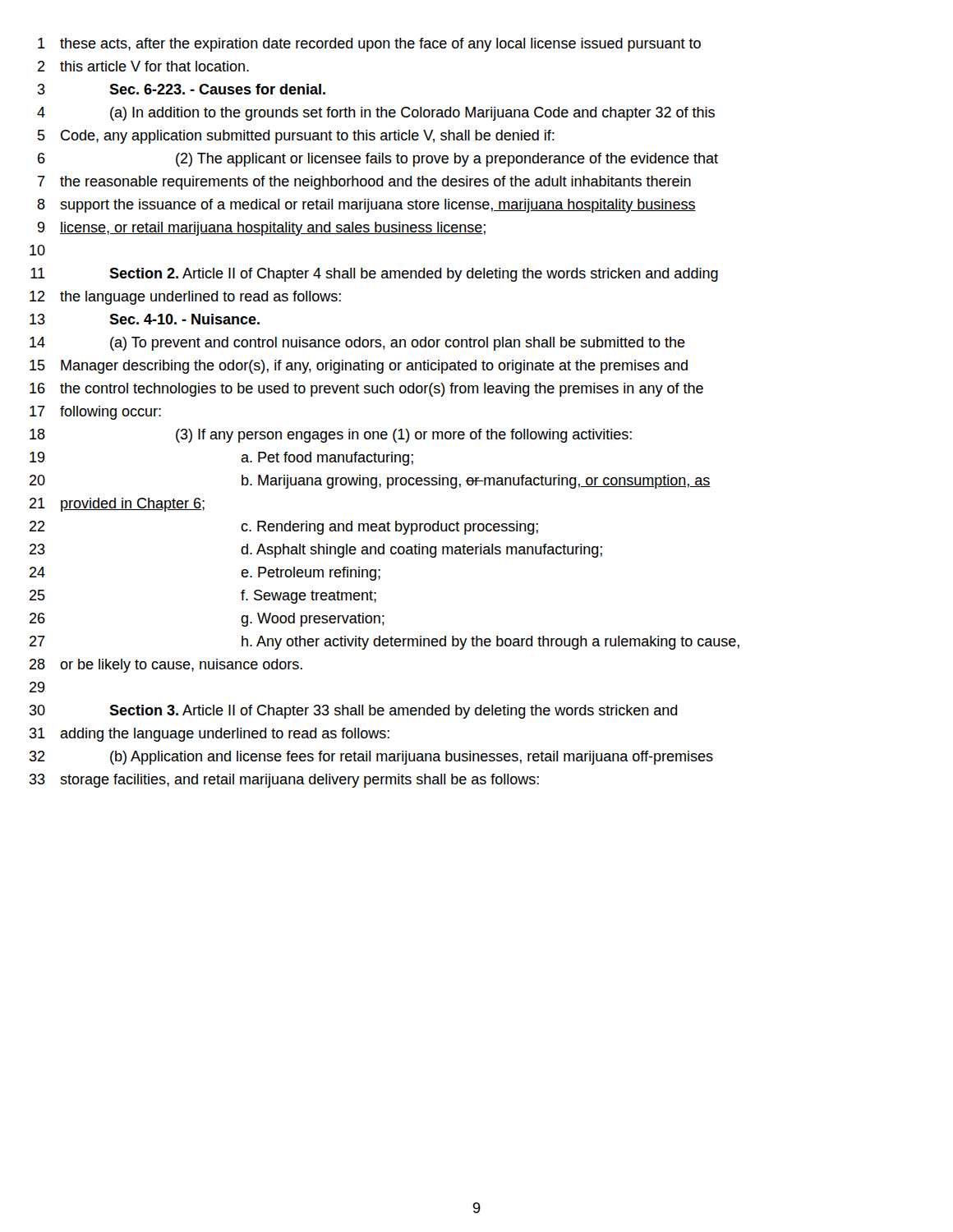
Task: Locate the text block containing "7 the reasonable requirements of the neighborhood"
Action: coord(476,182)
